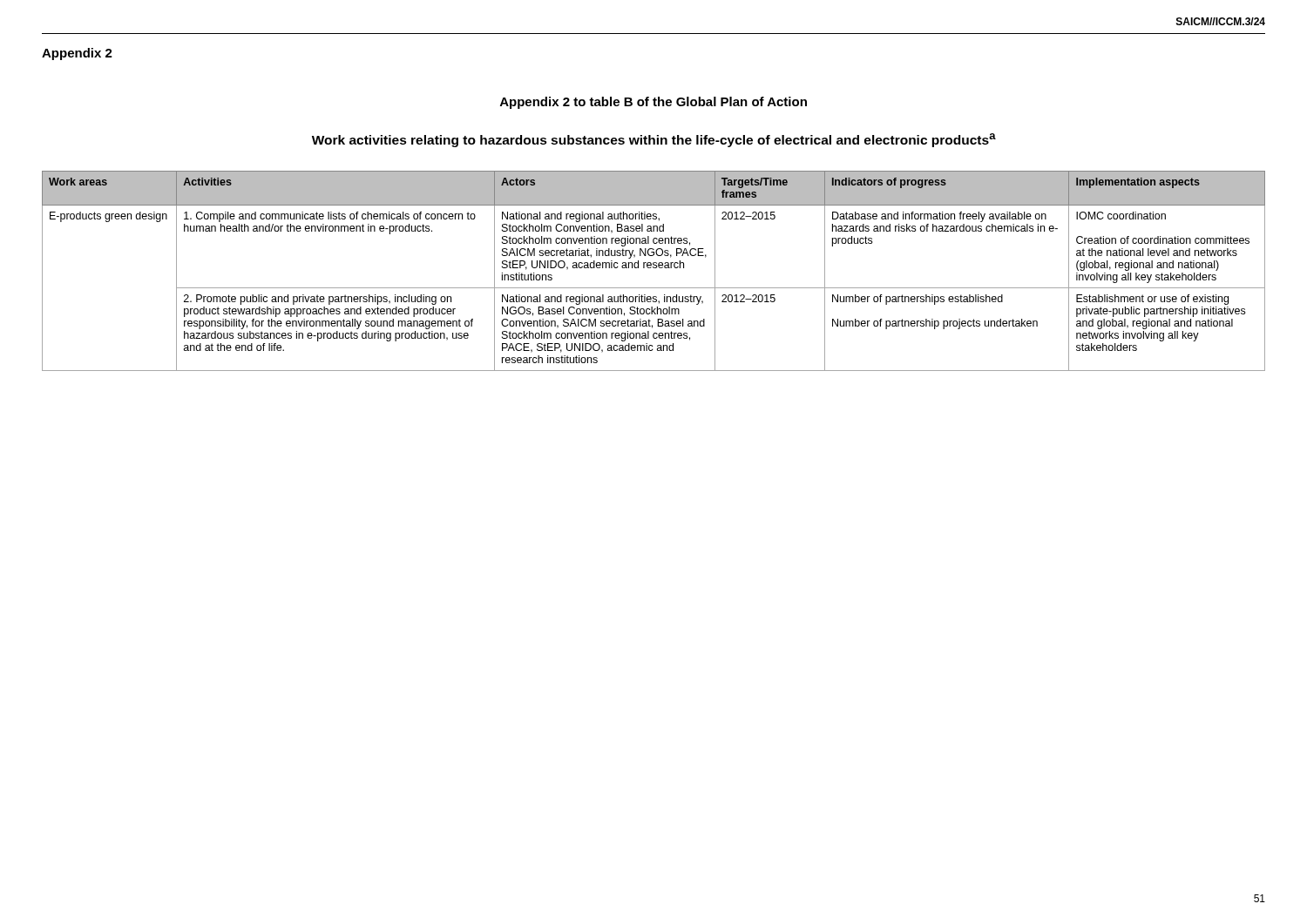1307x924 pixels.
Task: Locate the table
Action: (654, 271)
